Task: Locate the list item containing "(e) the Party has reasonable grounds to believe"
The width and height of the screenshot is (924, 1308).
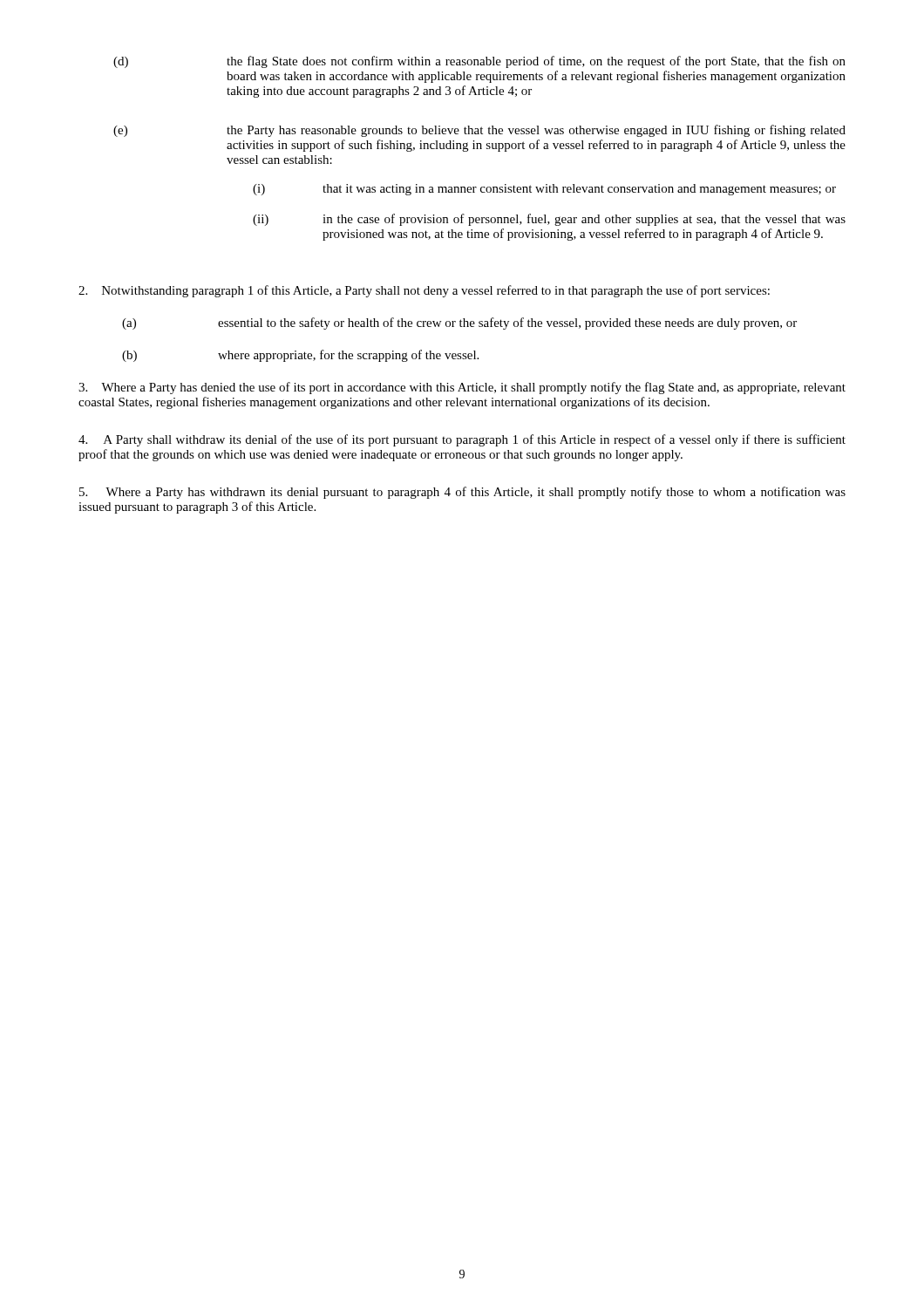Action: [462, 190]
